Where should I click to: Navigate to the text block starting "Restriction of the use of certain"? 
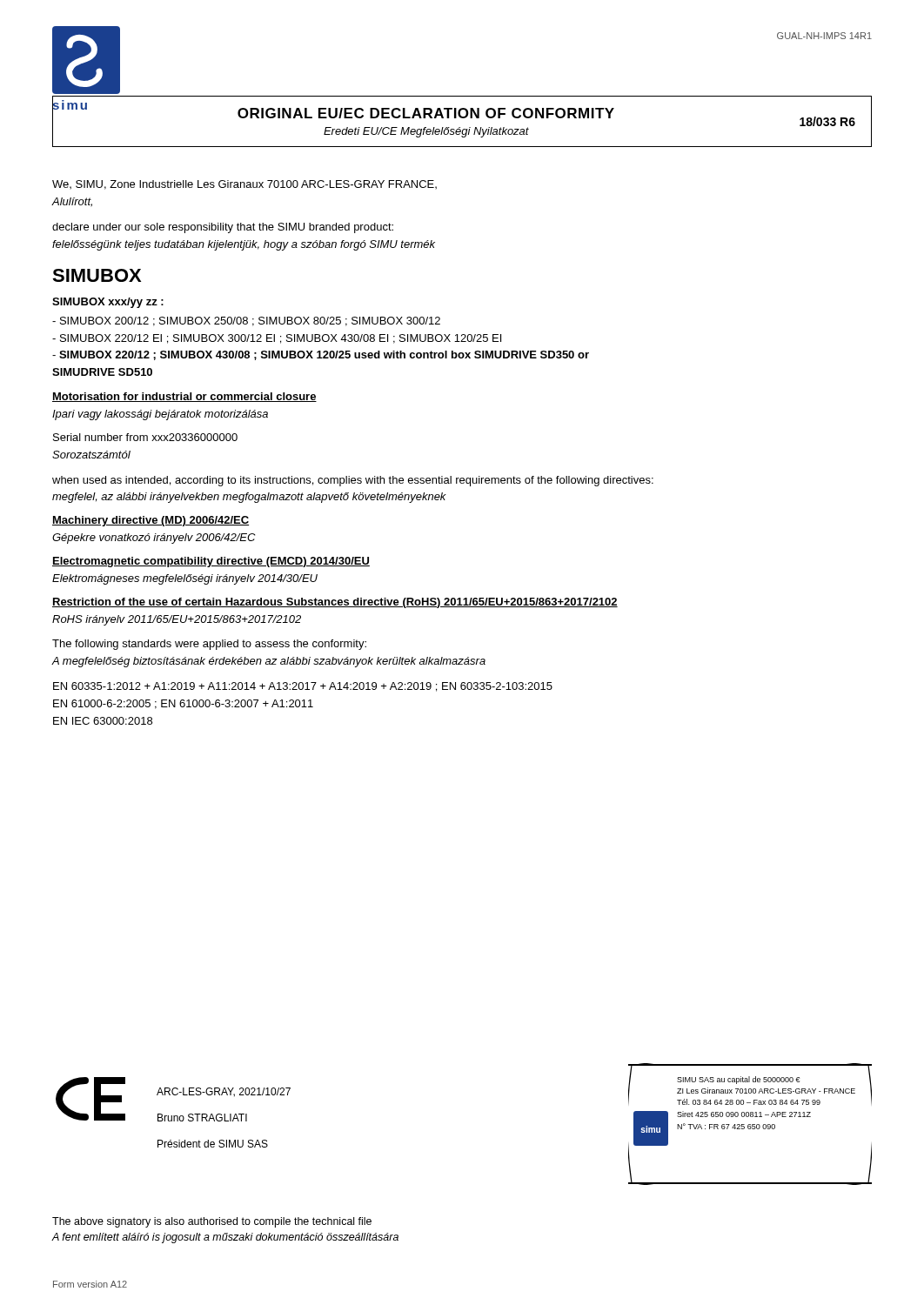[x=462, y=602]
